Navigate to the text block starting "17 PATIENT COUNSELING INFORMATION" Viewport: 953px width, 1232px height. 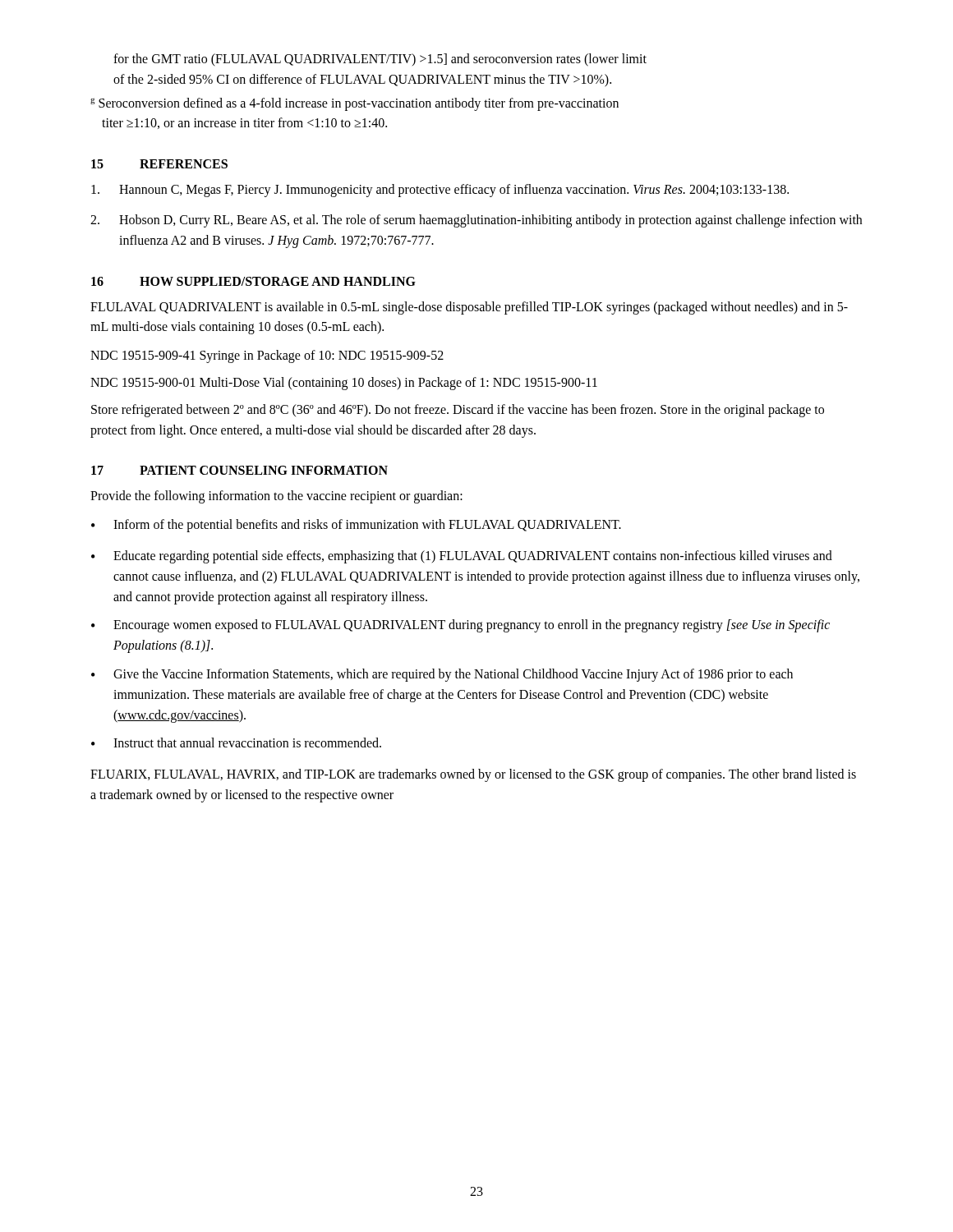point(239,471)
